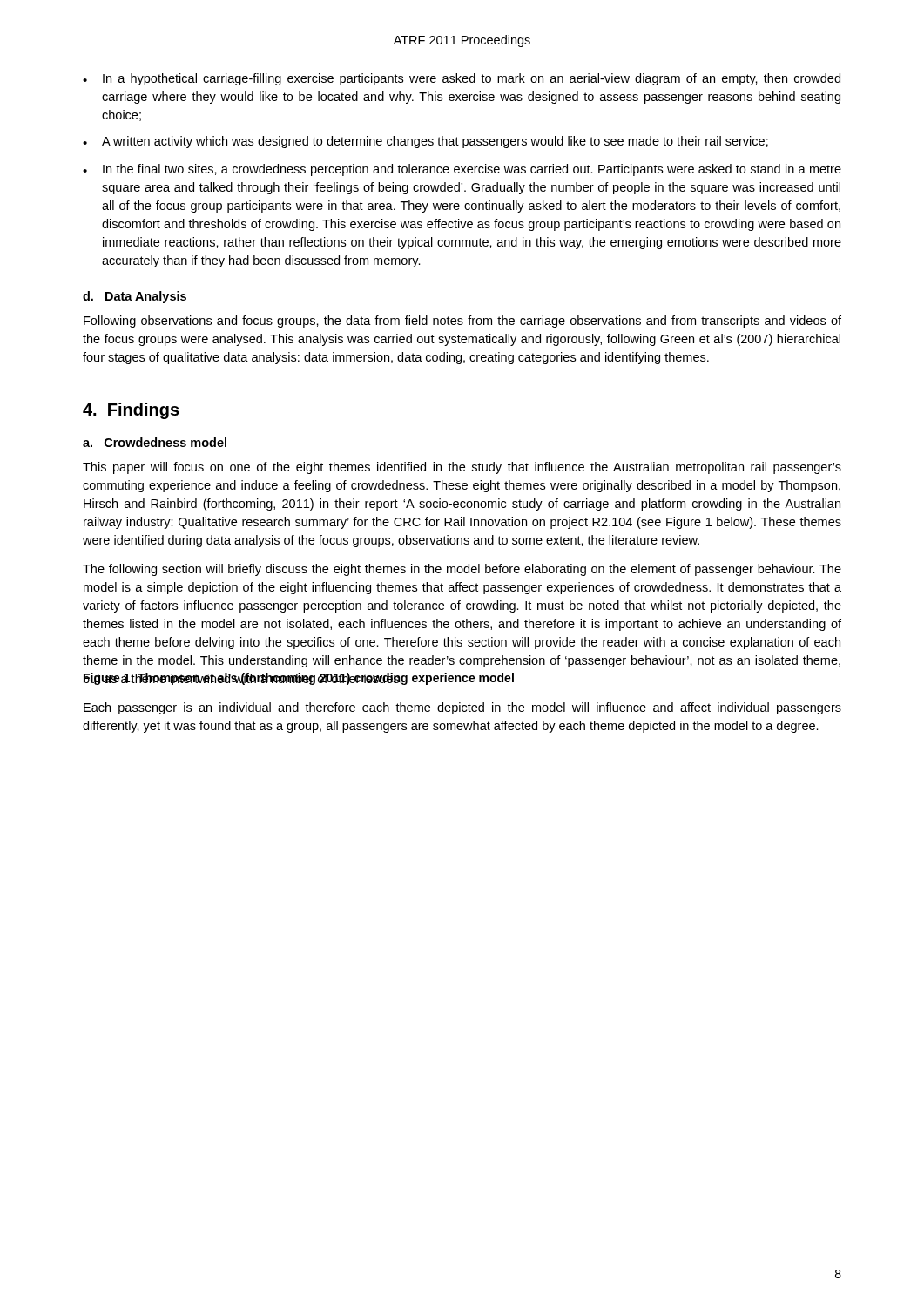Locate the section header that says "a. Crowdedness model"

coord(155,443)
